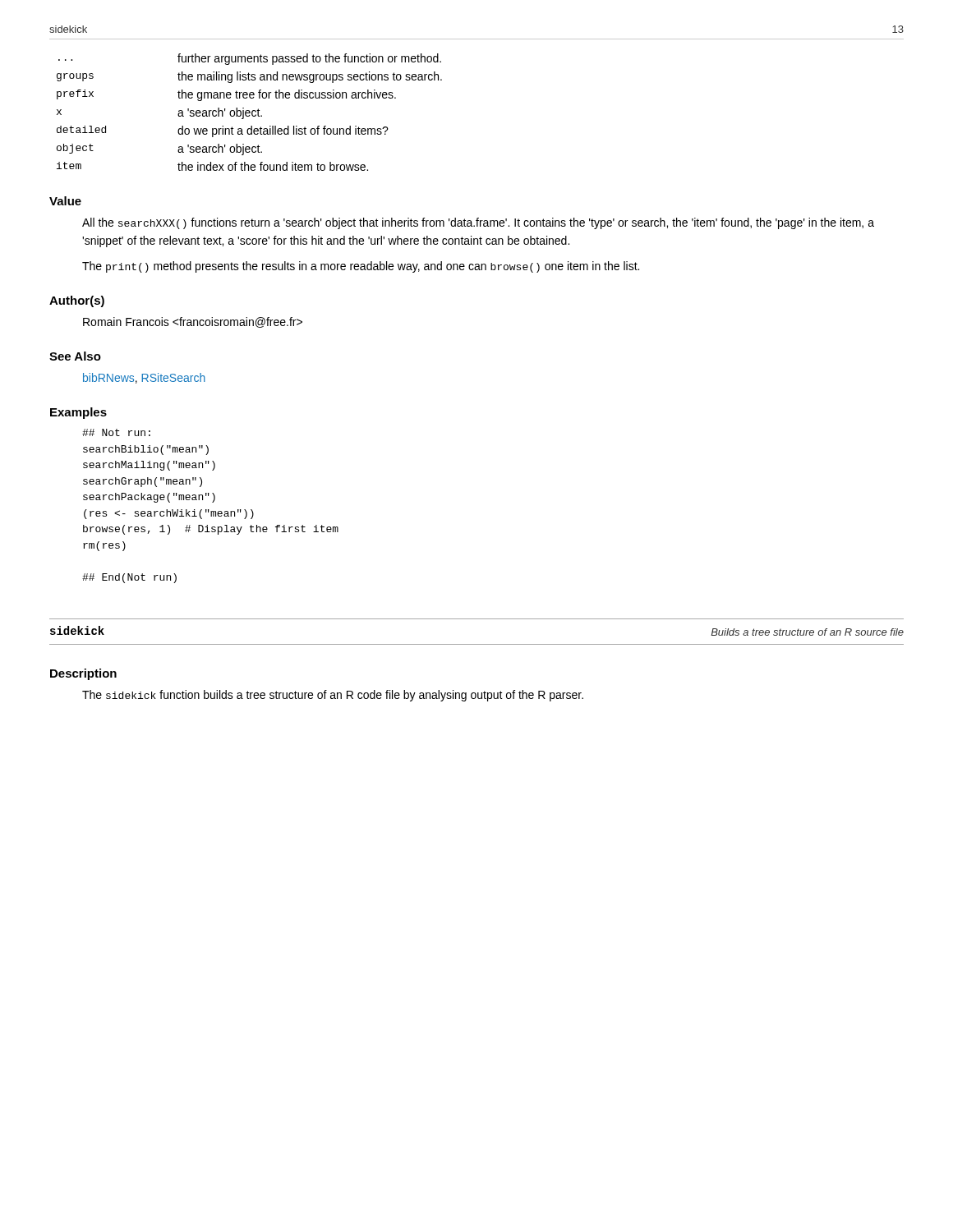Select the table that reads "a 'search' object."
The height and width of the screenshot is (1232, 953).
pos(476,113)
